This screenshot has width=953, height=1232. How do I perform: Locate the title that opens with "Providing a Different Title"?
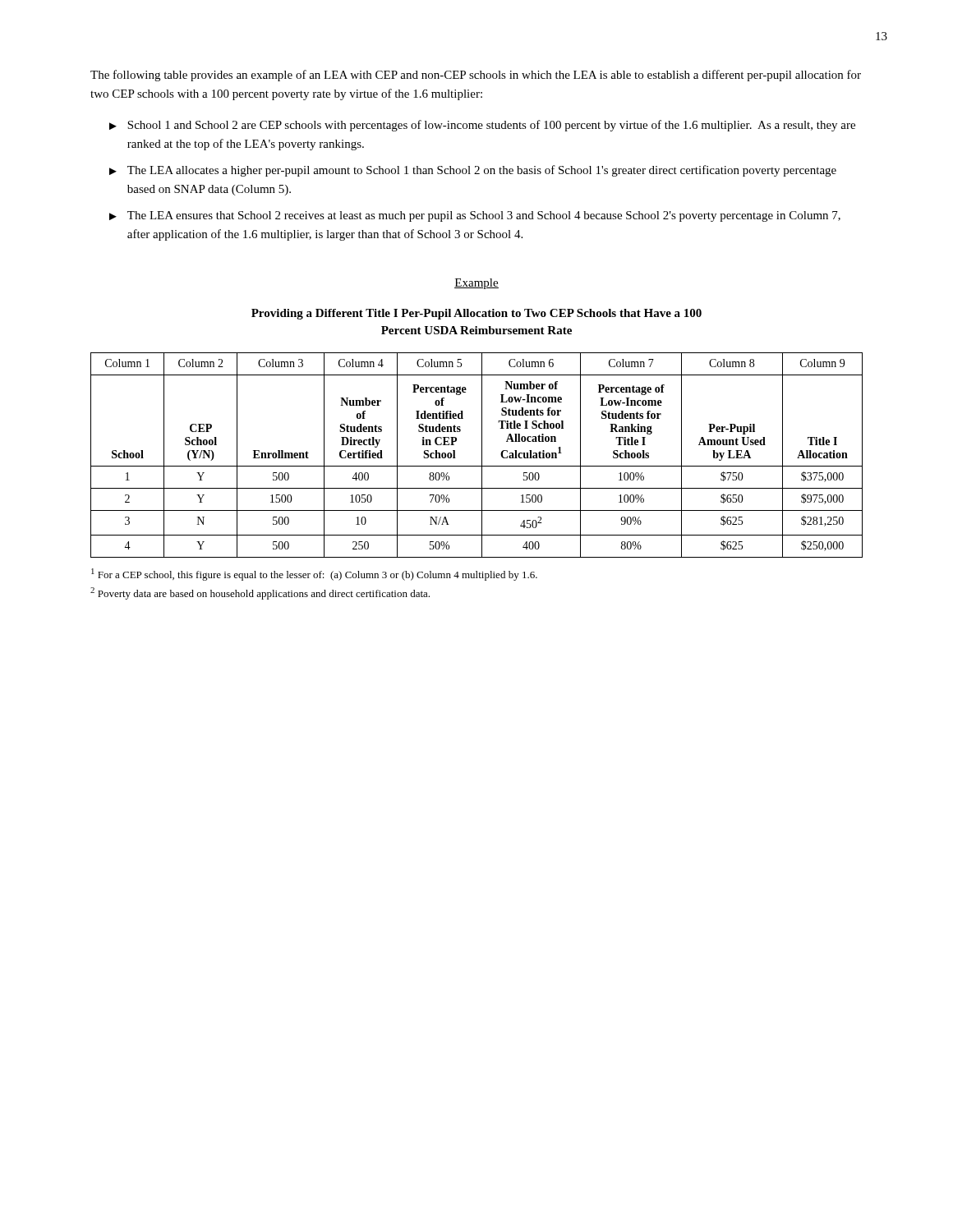476,322
